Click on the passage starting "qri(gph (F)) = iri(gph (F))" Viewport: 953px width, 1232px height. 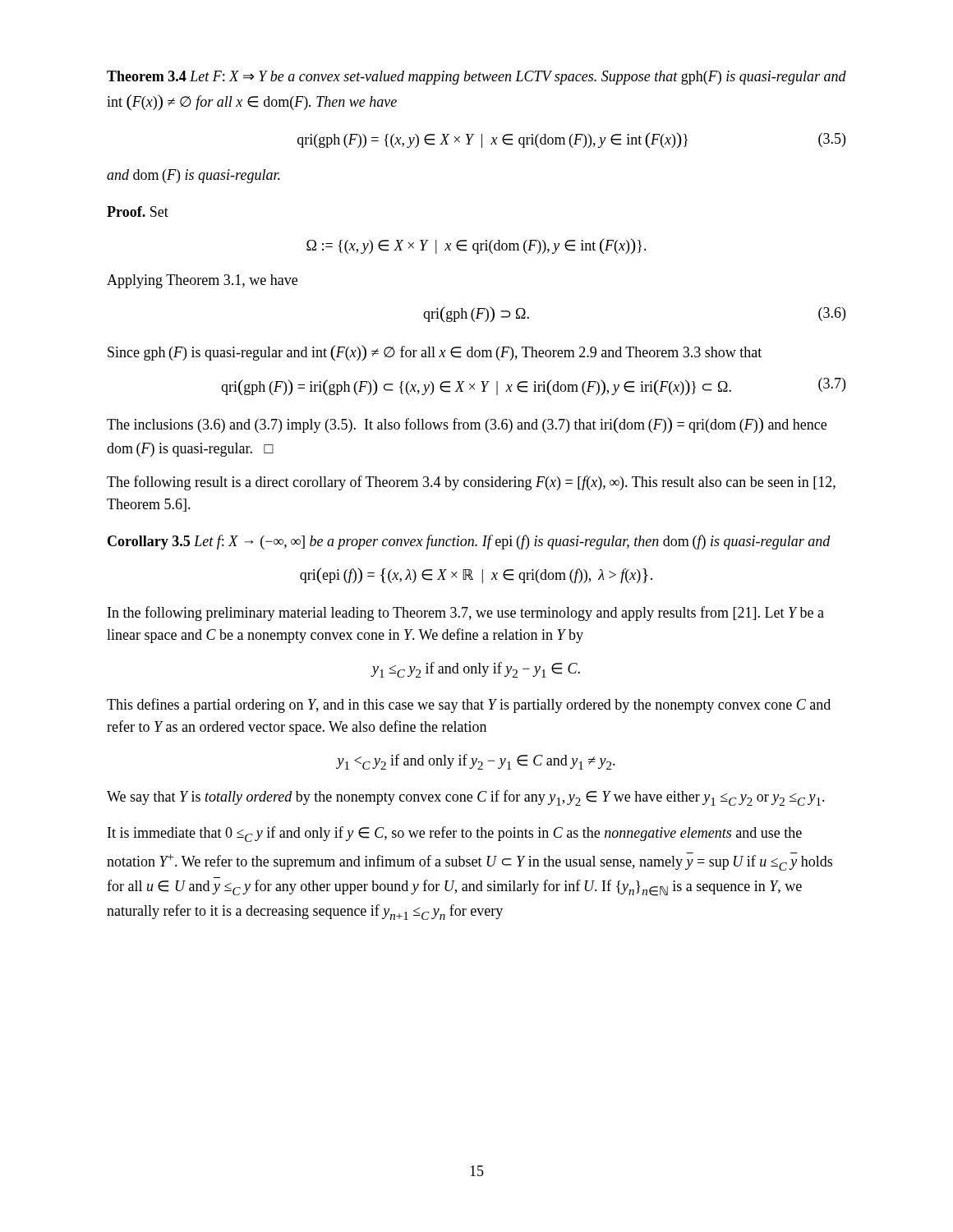click(476, 386)
